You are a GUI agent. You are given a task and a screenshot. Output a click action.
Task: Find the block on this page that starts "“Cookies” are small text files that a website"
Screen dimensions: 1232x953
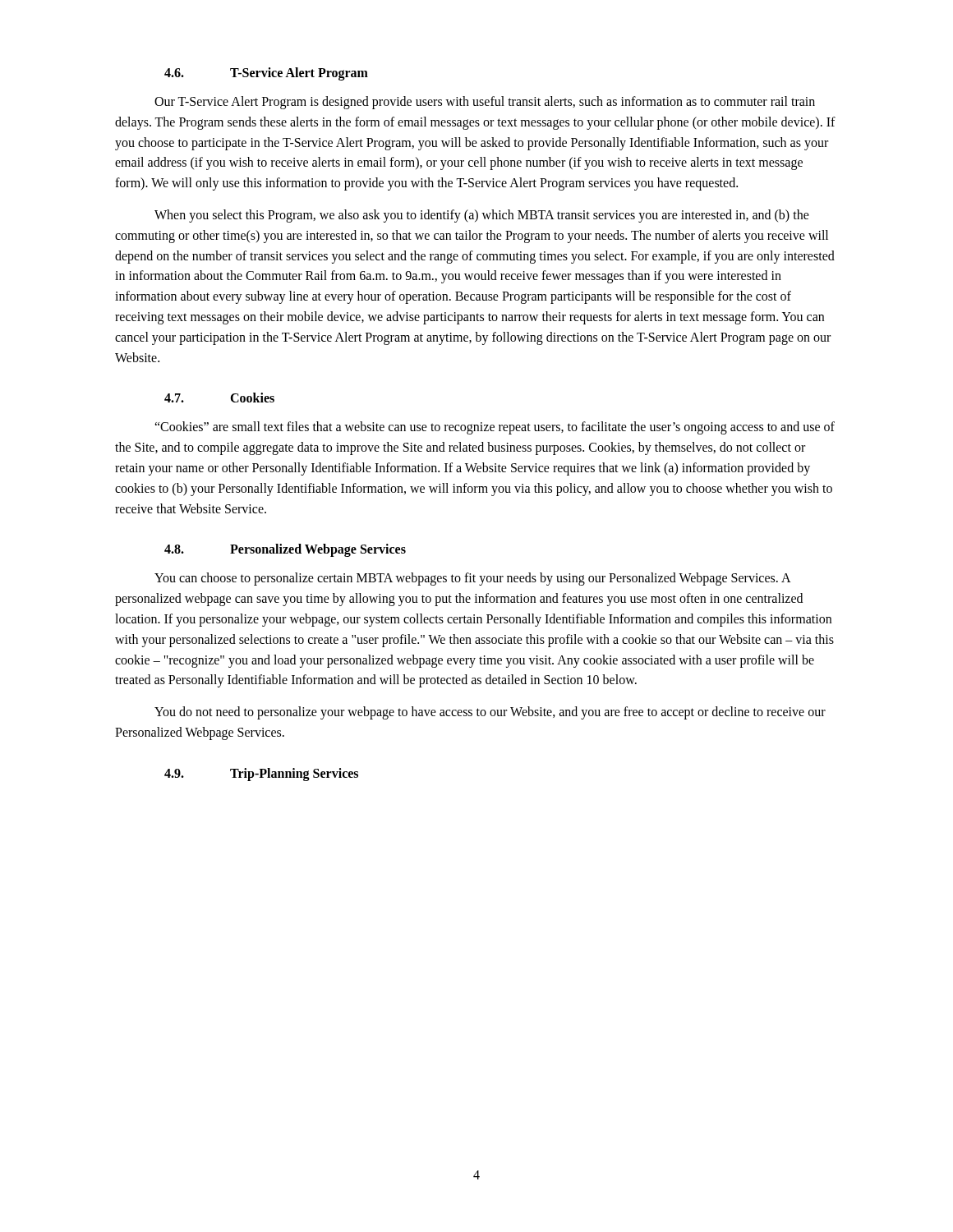click(475, 468)
